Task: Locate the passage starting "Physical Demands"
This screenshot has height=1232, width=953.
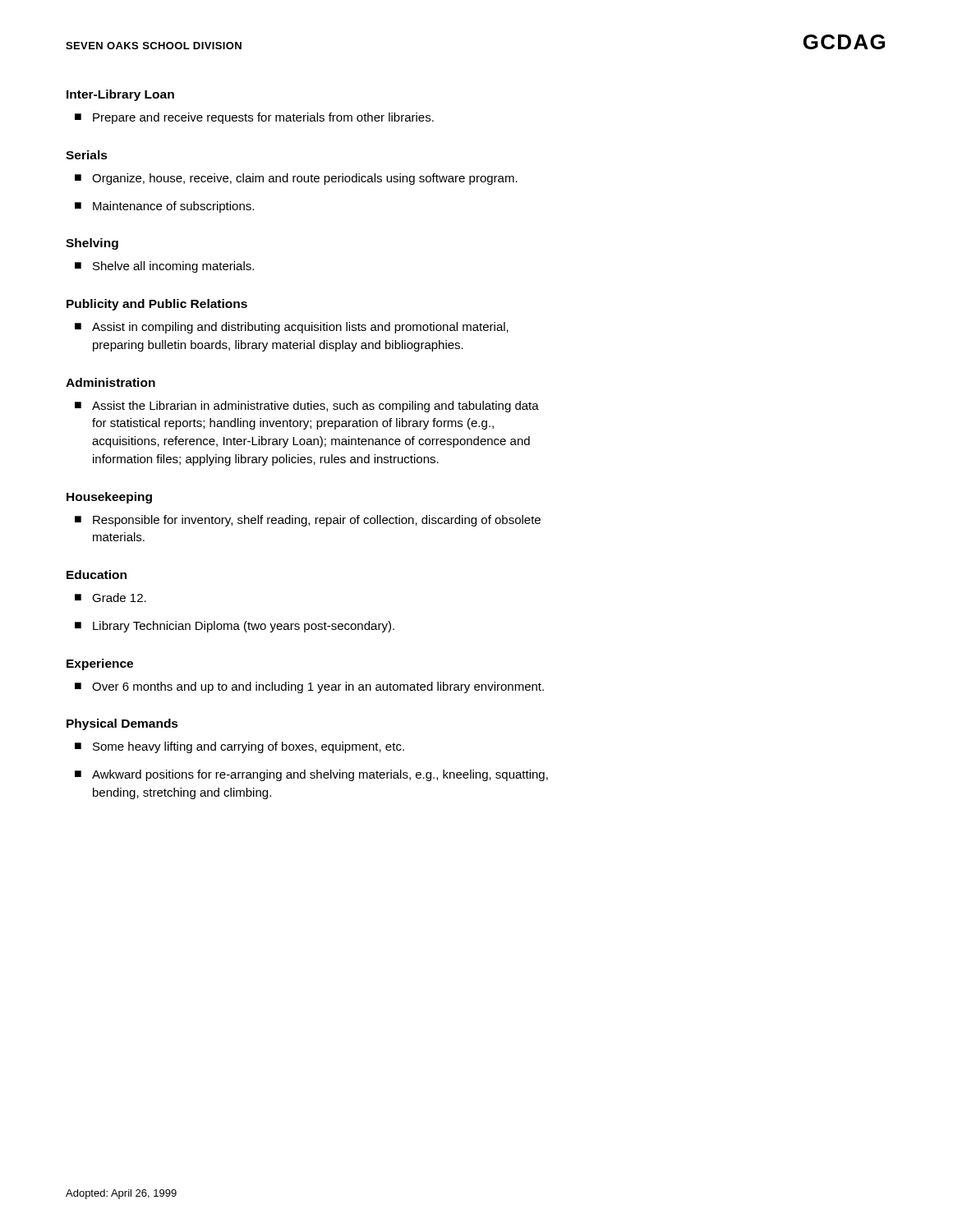Action: pyautogui.click(x=122, y=723)
